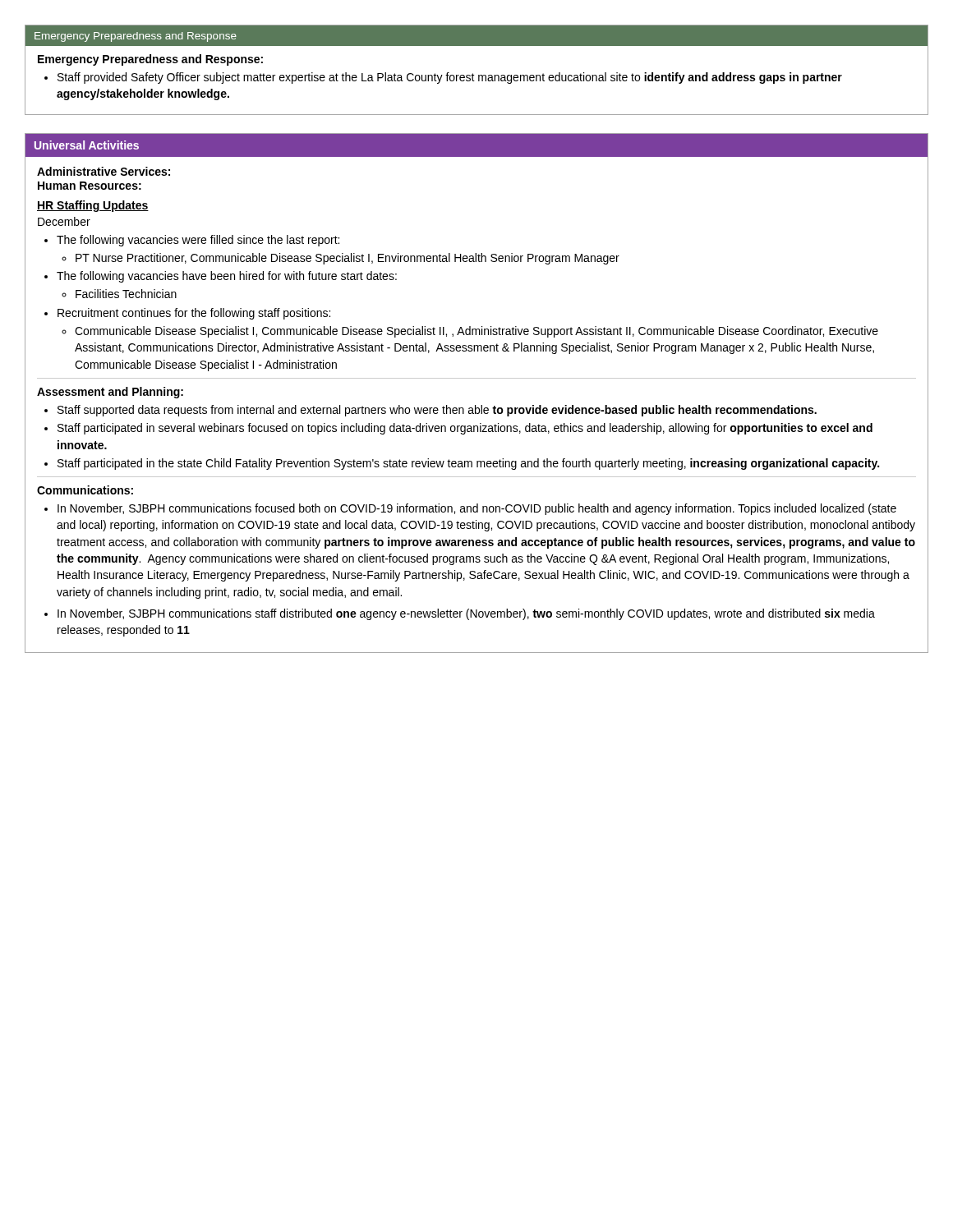Navigate to the text starting "Administrative Services:"
Image resolution: width=953 pixels, height=1232 pixels.
[104, 171]
